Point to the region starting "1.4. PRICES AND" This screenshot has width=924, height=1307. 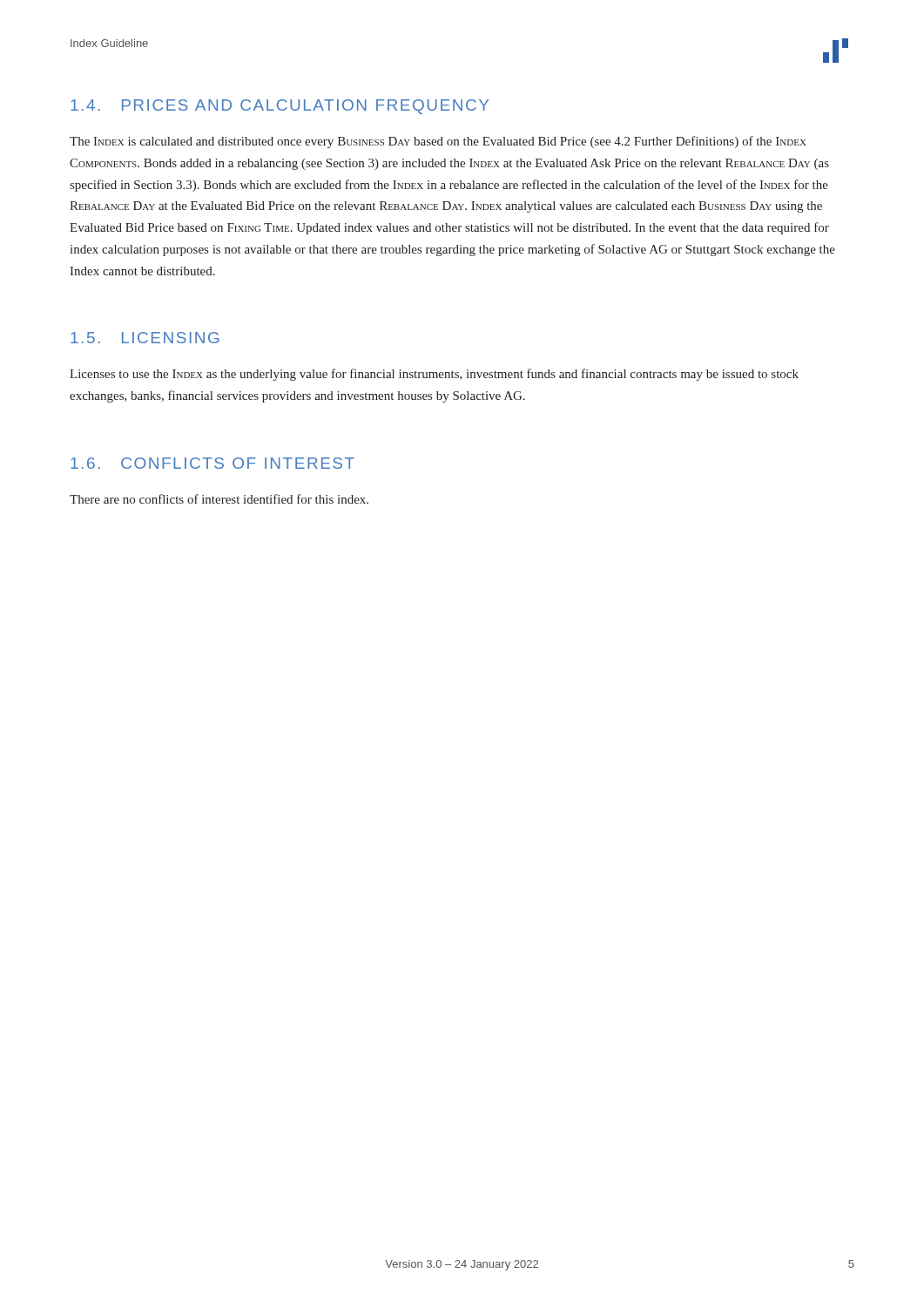click(x=280, y=105)
